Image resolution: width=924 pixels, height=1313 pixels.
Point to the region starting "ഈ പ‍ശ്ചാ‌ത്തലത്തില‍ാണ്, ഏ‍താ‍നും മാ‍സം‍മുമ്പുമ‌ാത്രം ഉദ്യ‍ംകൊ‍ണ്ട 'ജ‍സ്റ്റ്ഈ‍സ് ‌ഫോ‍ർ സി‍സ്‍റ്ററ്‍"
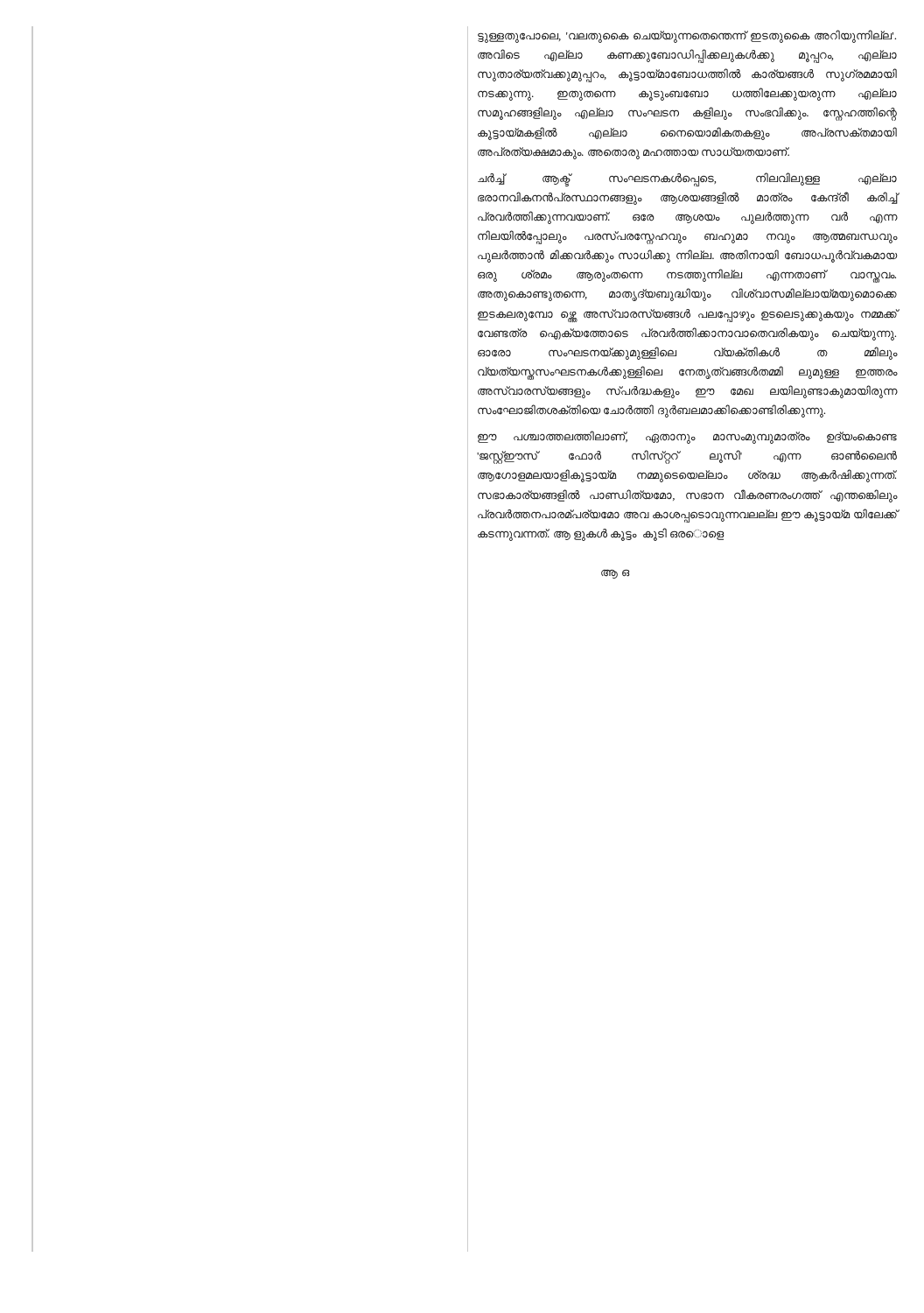[x=687, y=437]
